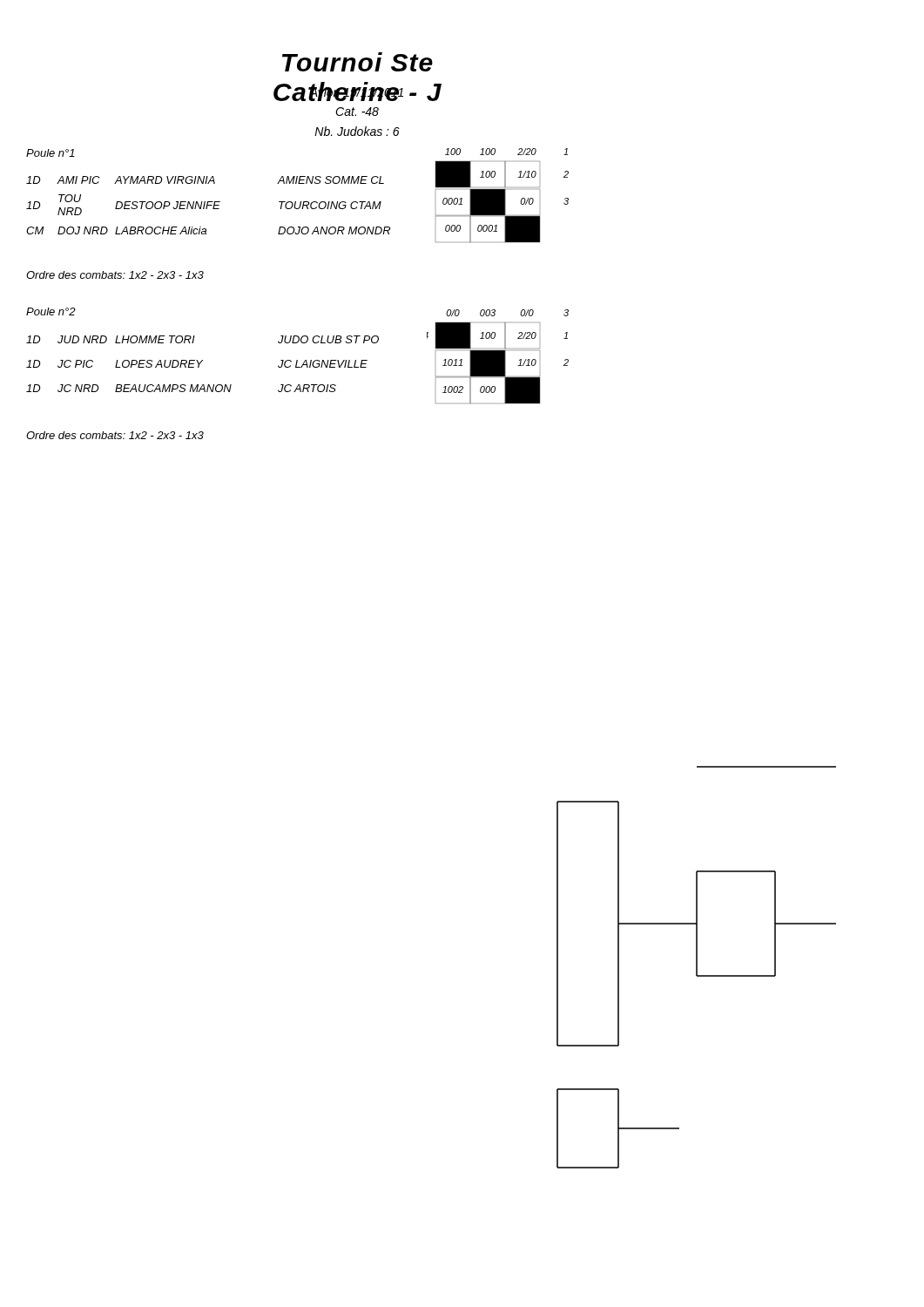Locate the element starting "Tournoi Ste Catherine - J"
This screenshot has height=1307, width=924.
pyautogui.click(x=357, y=78)
